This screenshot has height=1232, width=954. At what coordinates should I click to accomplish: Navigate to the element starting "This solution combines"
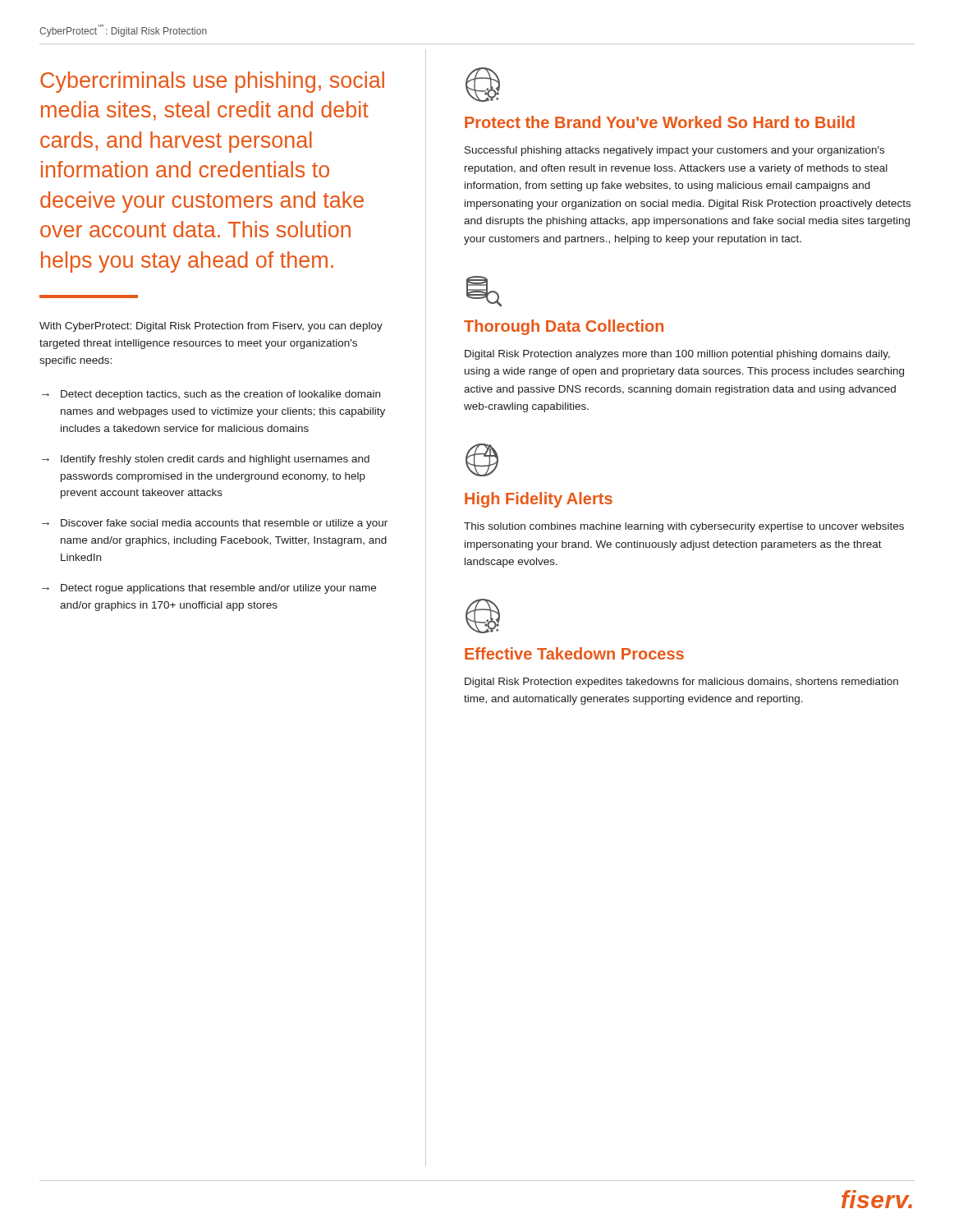click(684, 544)
